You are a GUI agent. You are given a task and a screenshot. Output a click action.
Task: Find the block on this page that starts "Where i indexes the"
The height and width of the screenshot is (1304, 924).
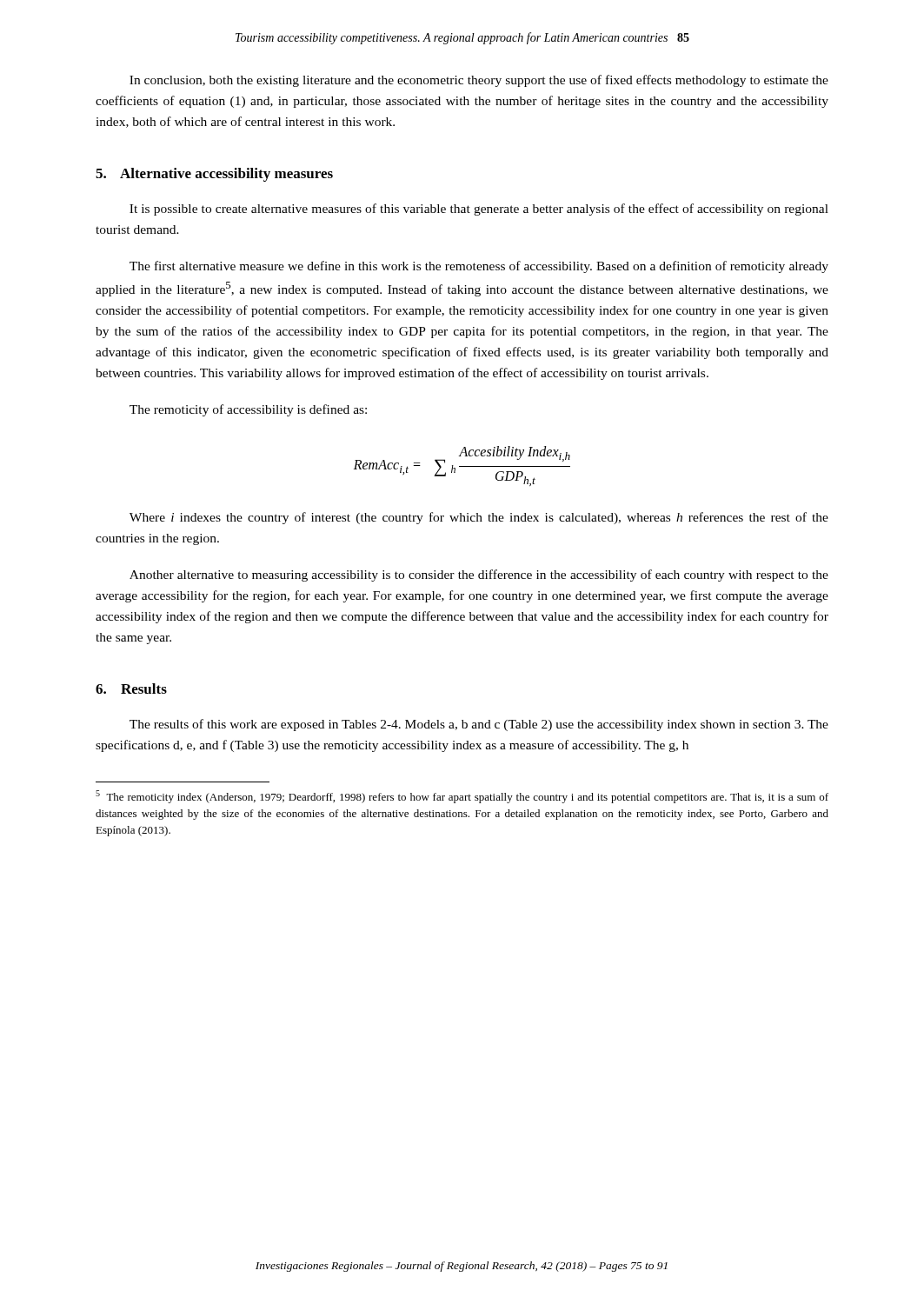[462, 527]
